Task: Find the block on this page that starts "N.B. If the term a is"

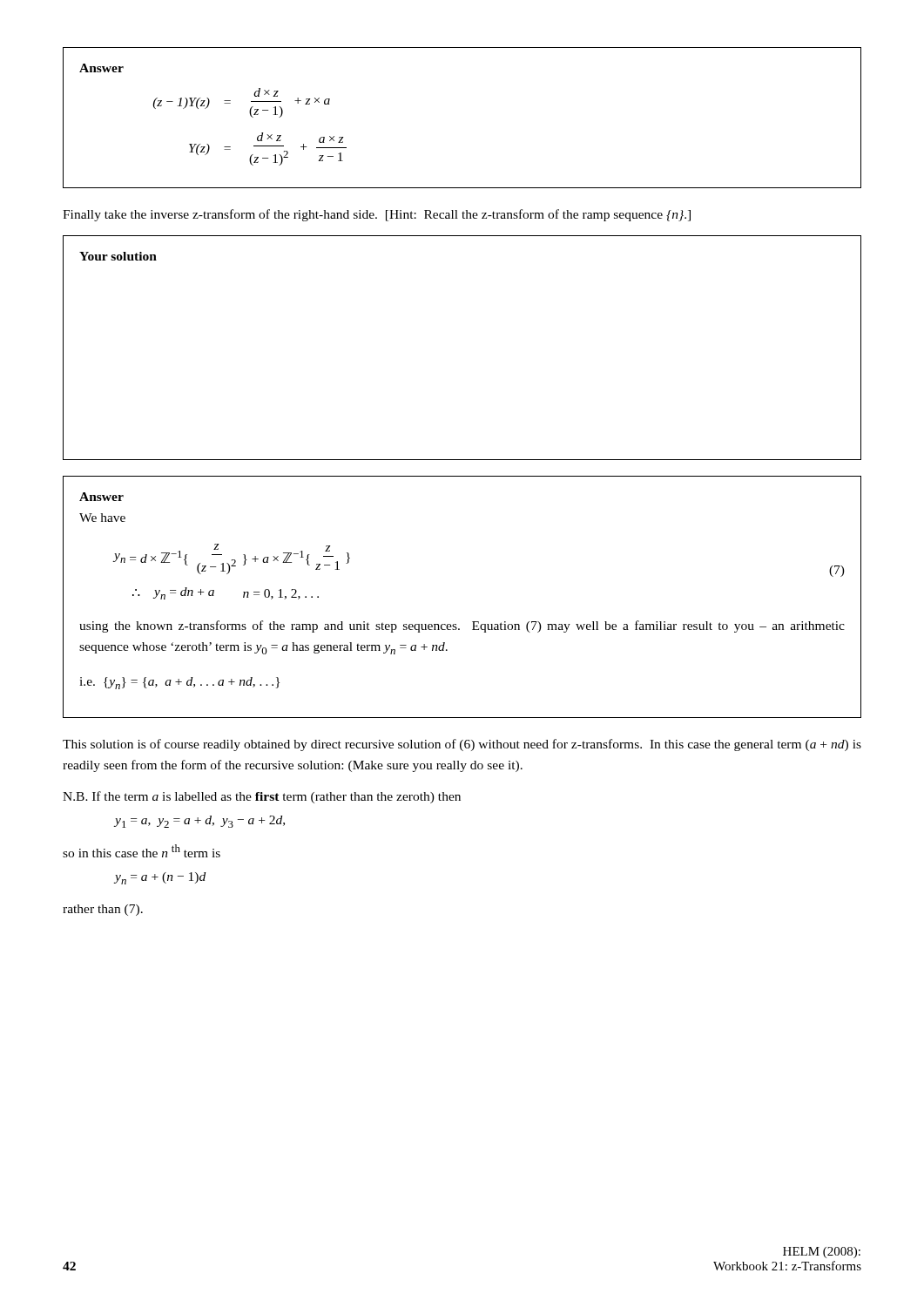Action: pos(262,796)
